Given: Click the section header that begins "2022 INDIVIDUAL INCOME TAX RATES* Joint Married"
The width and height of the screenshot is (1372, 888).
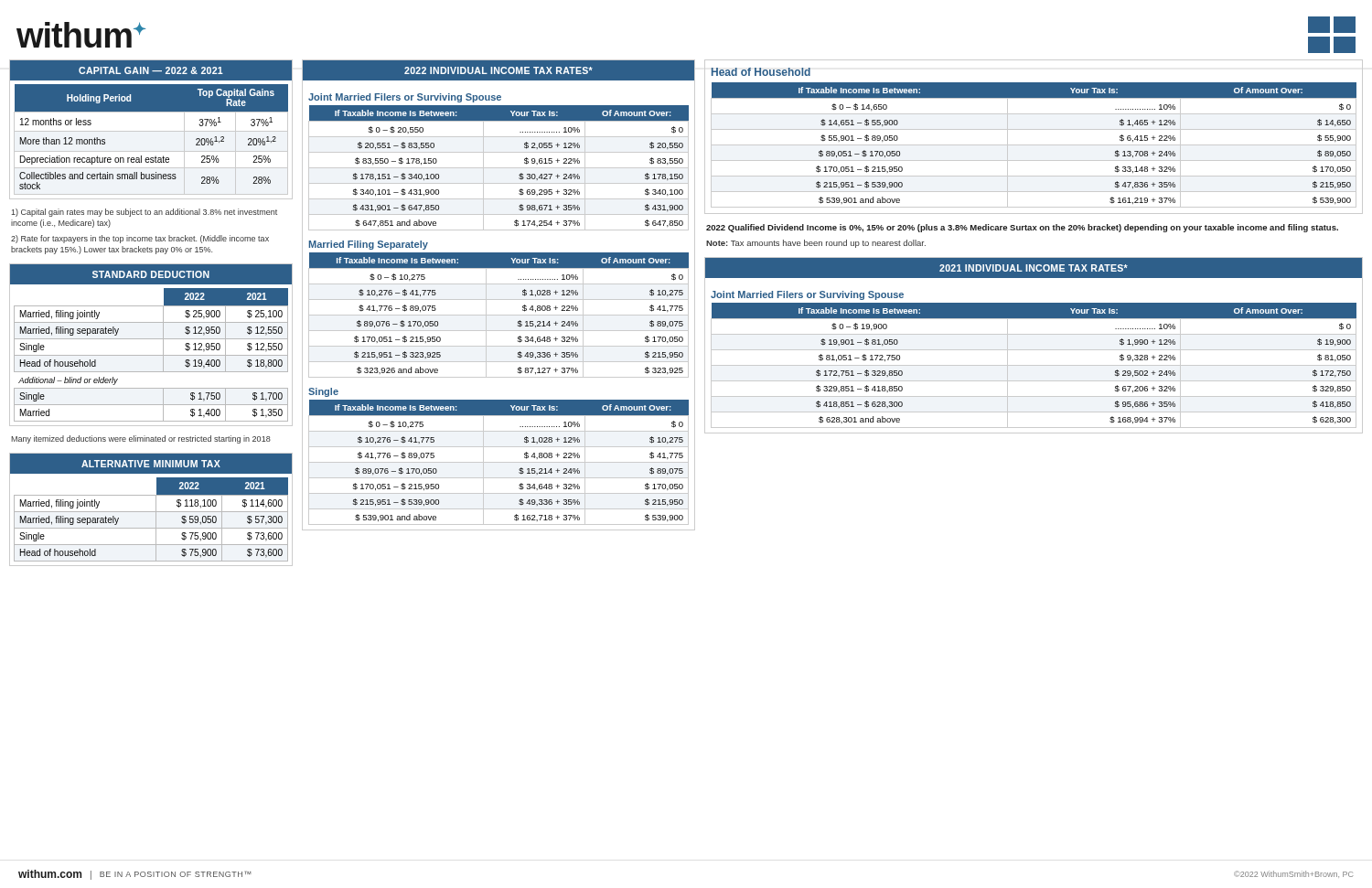Looking at the screenshot, I should click(x=499, y=295).
